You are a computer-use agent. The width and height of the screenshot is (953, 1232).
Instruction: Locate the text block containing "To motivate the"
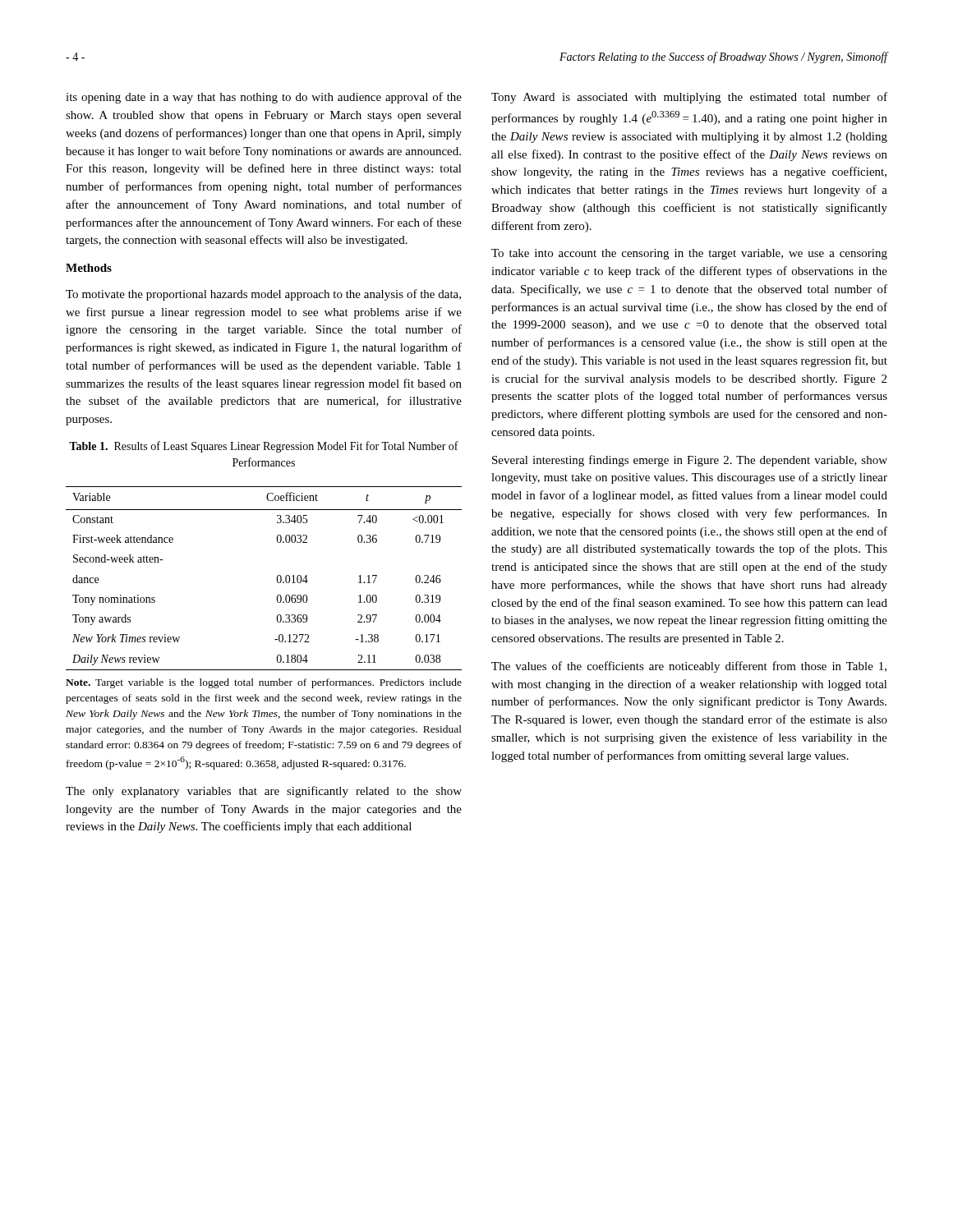click(264, 357)
